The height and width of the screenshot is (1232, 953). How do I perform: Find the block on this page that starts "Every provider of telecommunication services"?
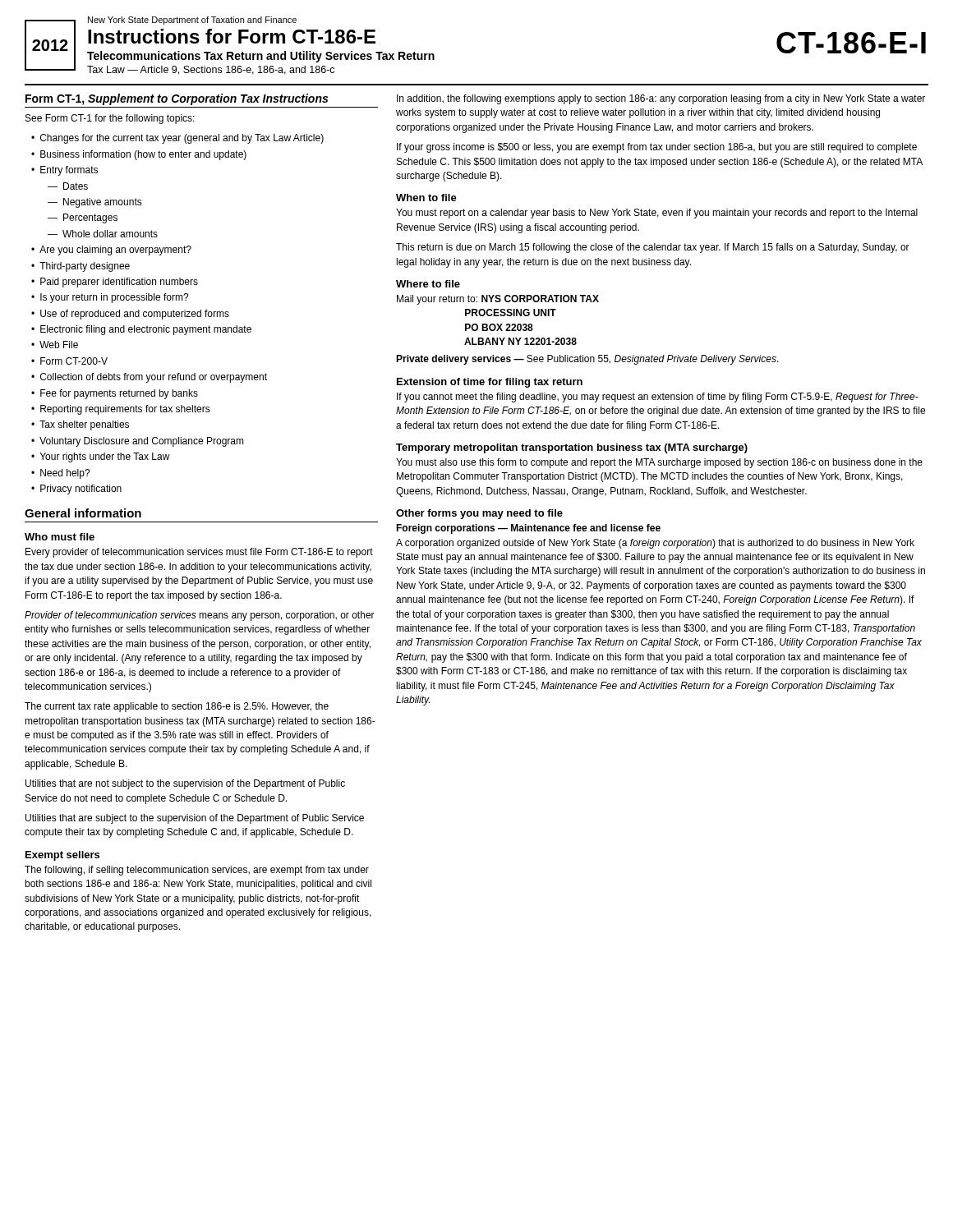pyautogui.click(x=199, y=574)
